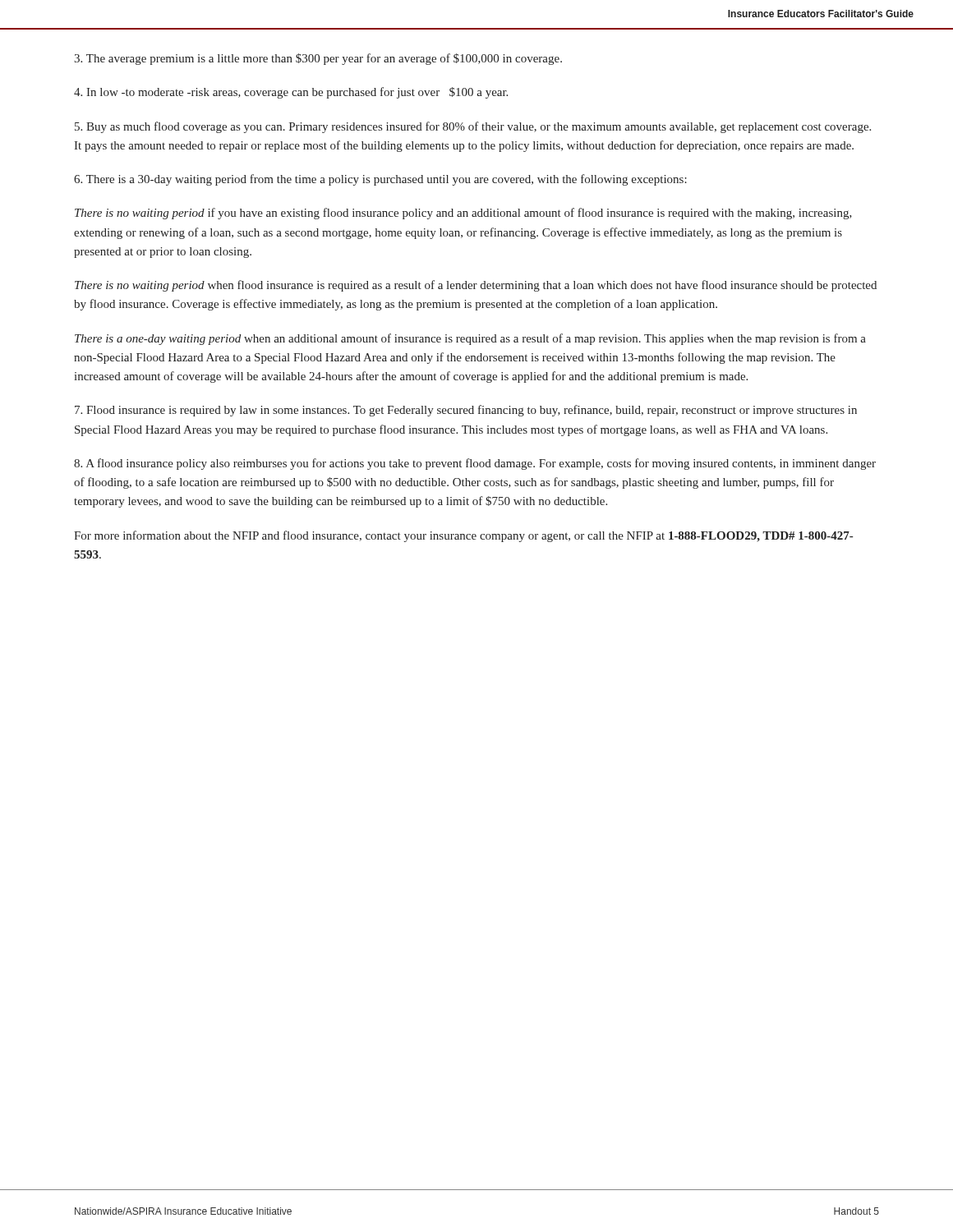Click the passage that begins "4. In low -to moderate"
The height and width of the screenshot is (1232, 953).
pos(291,92)
